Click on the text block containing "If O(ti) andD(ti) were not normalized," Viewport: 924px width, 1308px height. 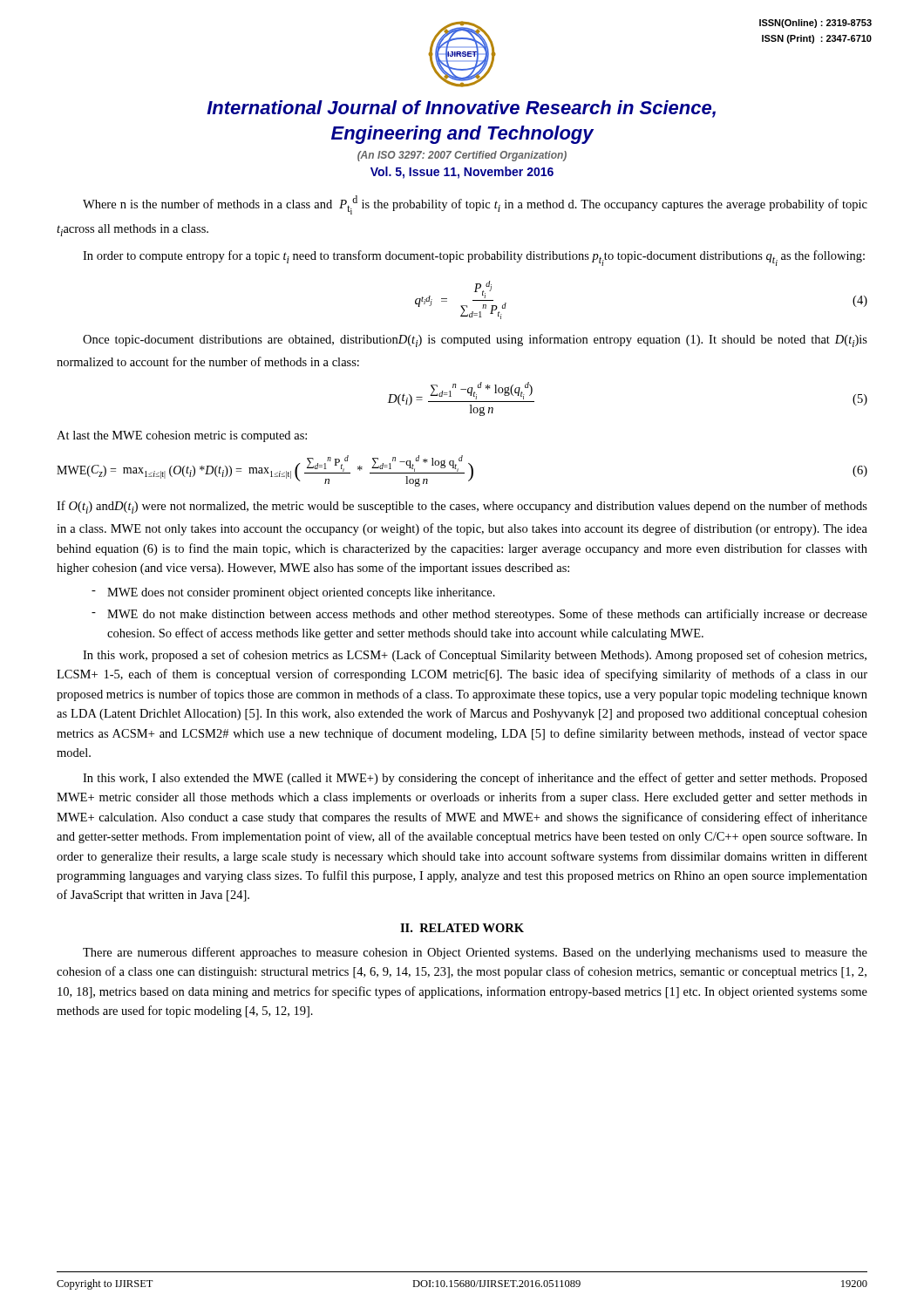pyautogui.click(x=462, y=537)
